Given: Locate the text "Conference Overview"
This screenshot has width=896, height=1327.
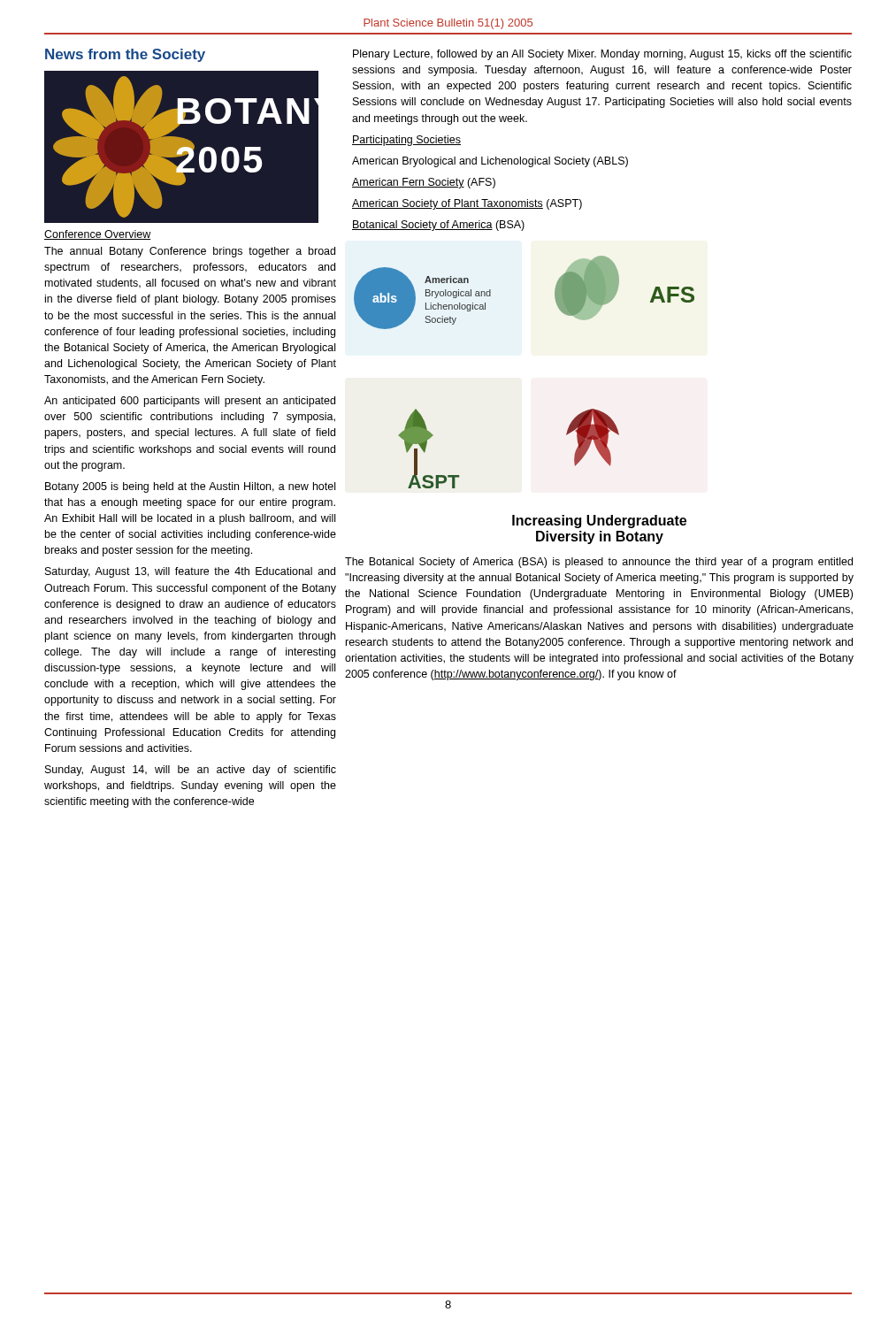Looking at the screenshot, I should [97, 234].
